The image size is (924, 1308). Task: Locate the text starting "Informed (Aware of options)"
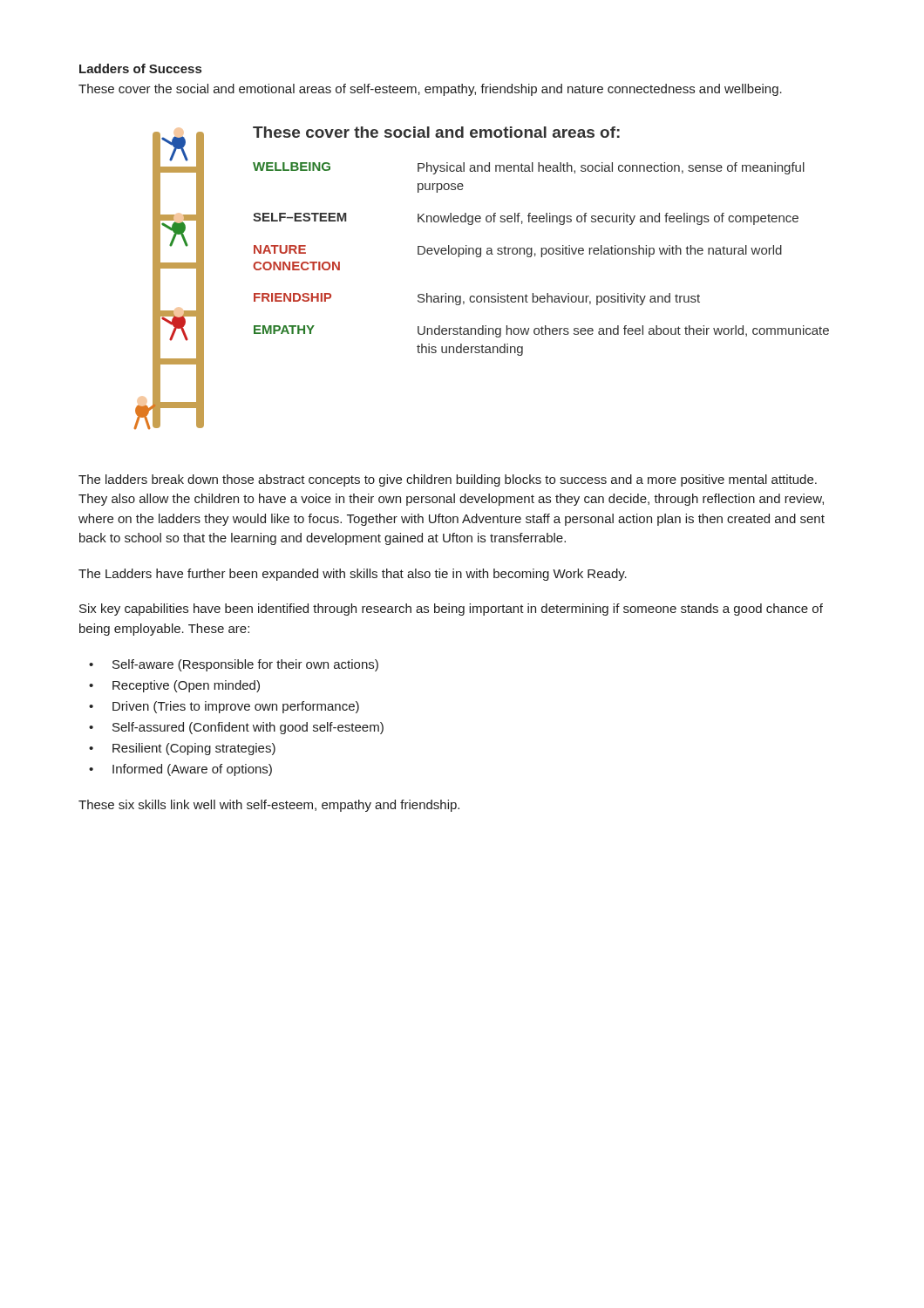192,769
